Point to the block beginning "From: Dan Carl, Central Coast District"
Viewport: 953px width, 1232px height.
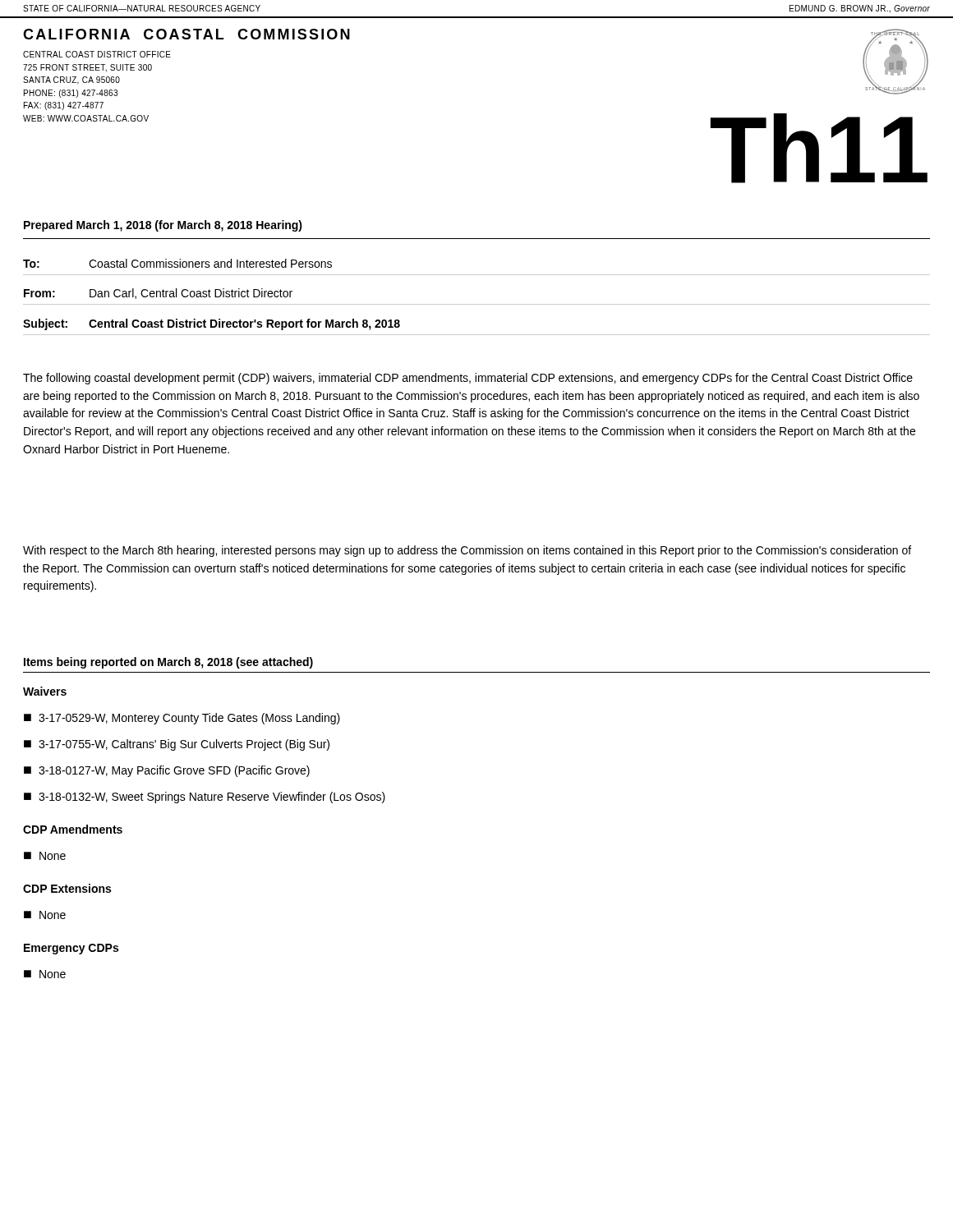158,293
